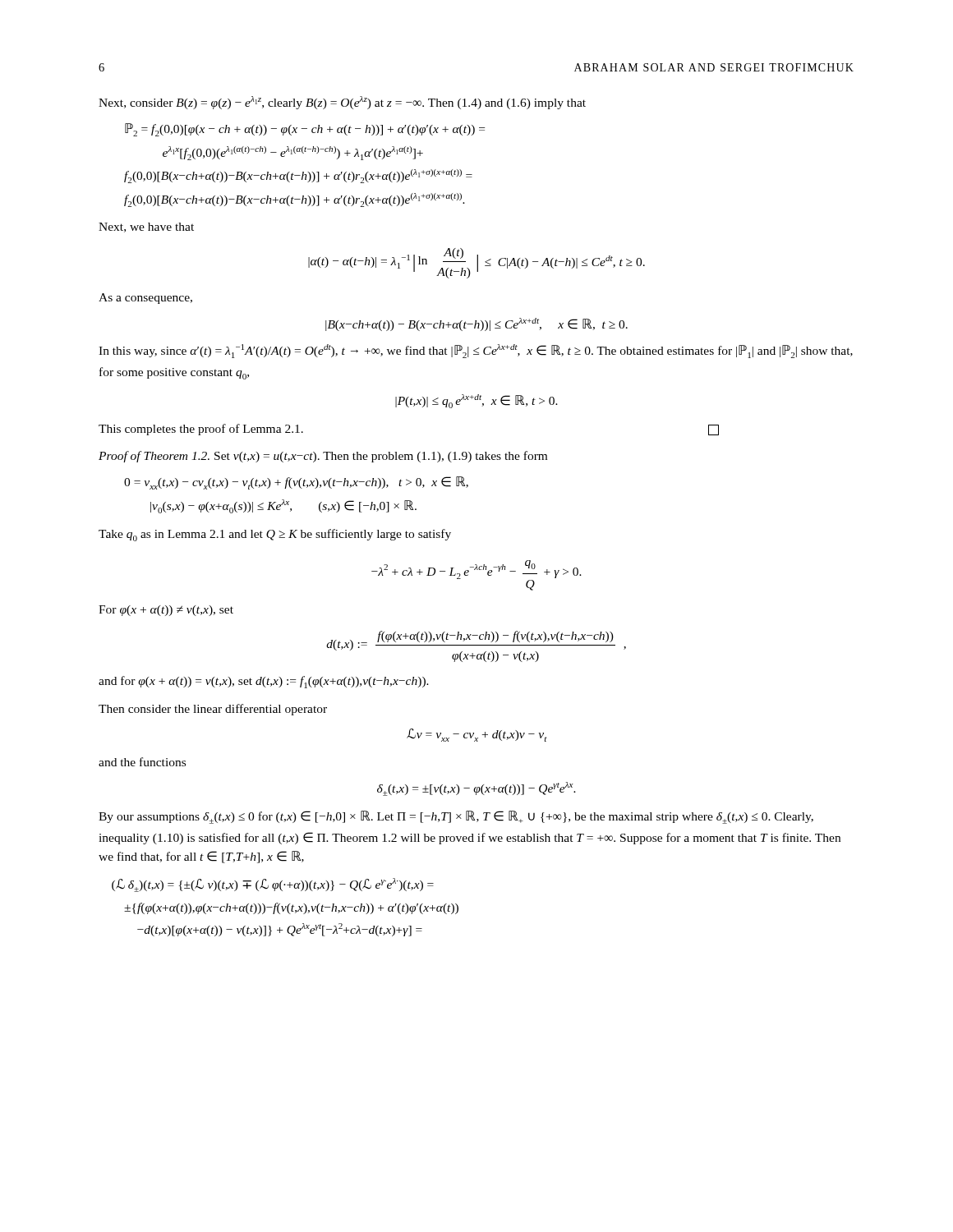Viewport: 953px width, 1232px height.
Task: Click on the text block starting "ℙ2 = f2(0,0)[φ(x − ch"
Action: click(x=305, y=130)
